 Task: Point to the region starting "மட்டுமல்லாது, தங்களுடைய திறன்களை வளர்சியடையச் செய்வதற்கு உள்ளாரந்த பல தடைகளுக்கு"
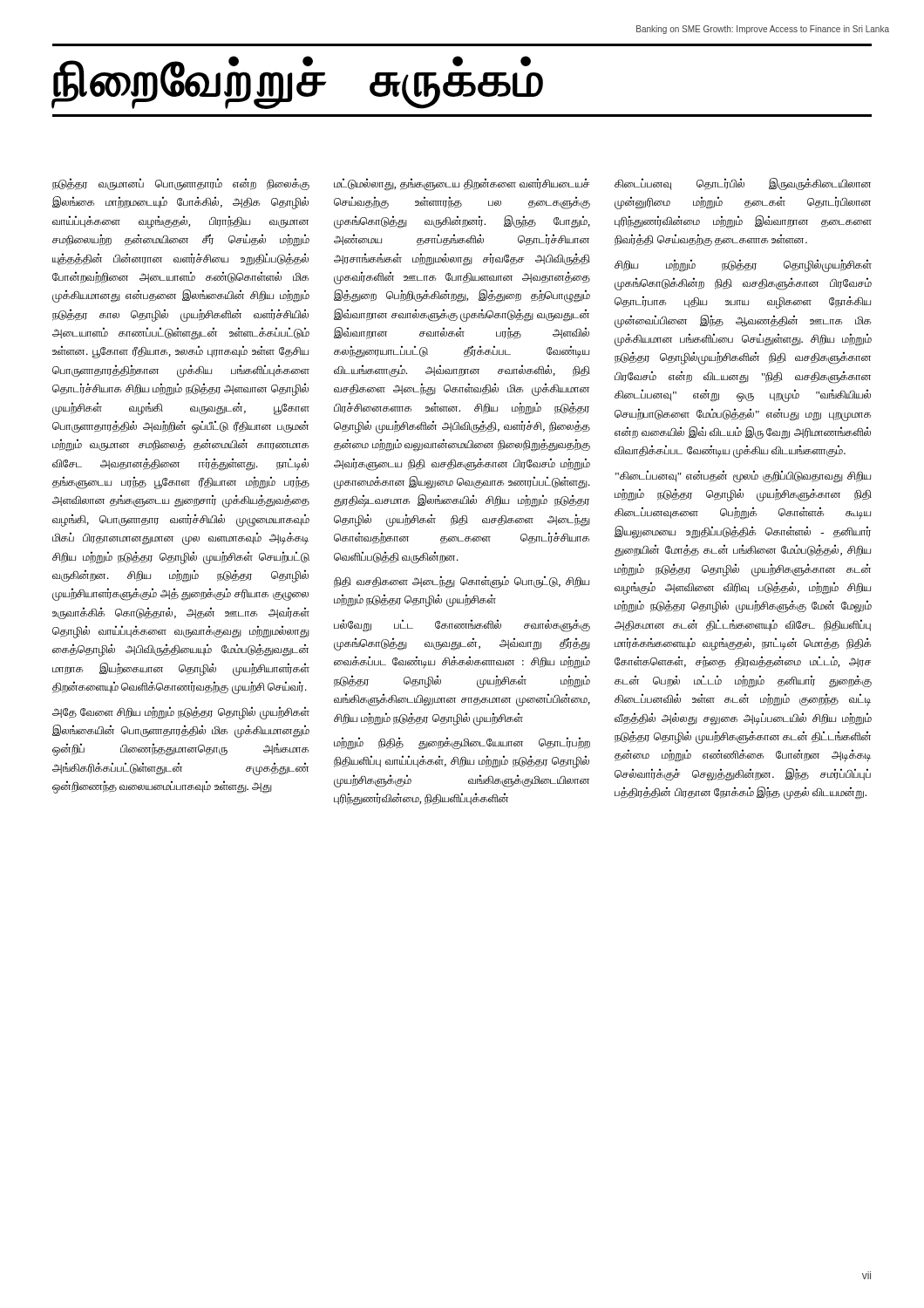click(x=462, y=491)
